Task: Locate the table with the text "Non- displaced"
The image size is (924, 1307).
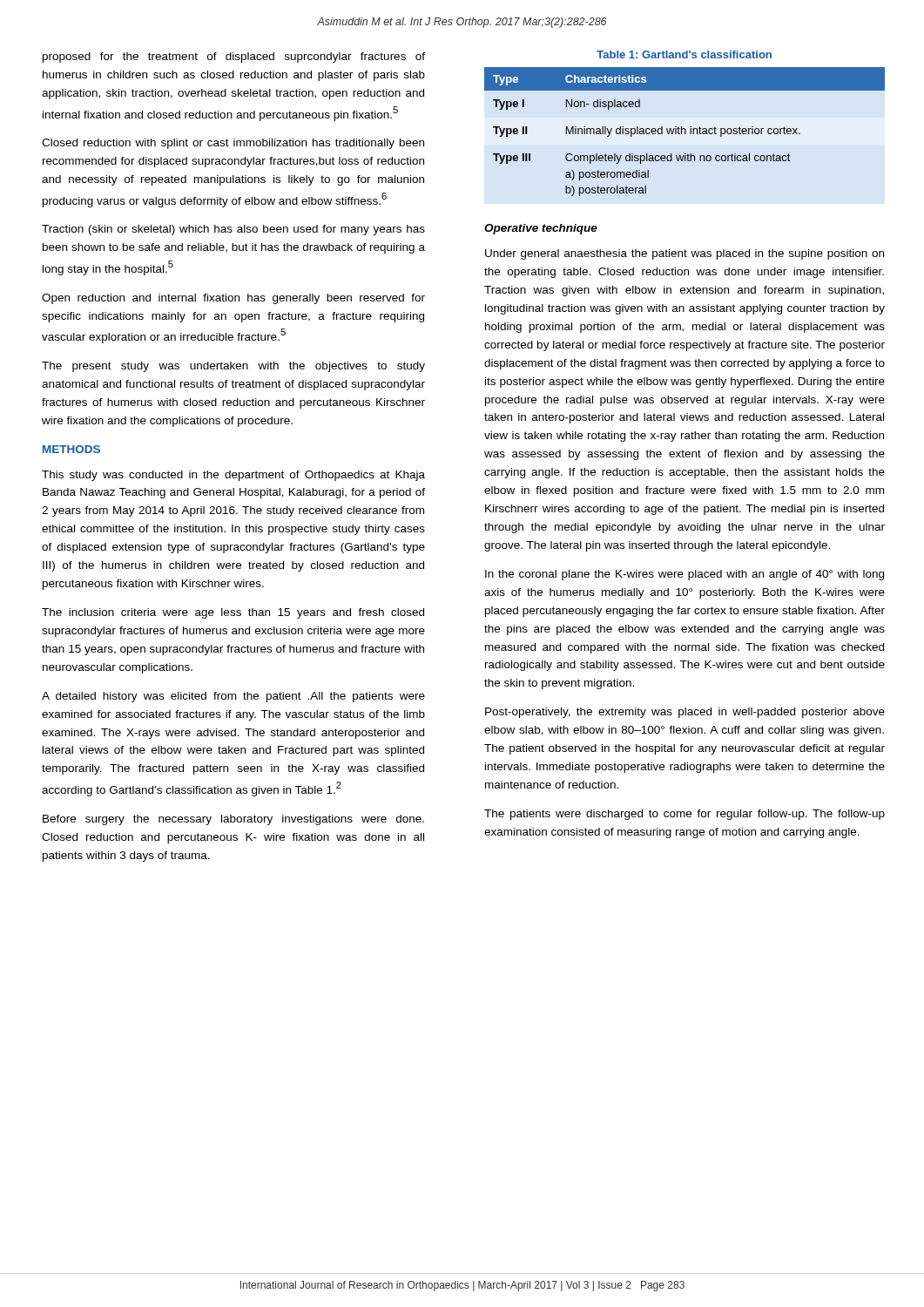Action: click(684, 136)
